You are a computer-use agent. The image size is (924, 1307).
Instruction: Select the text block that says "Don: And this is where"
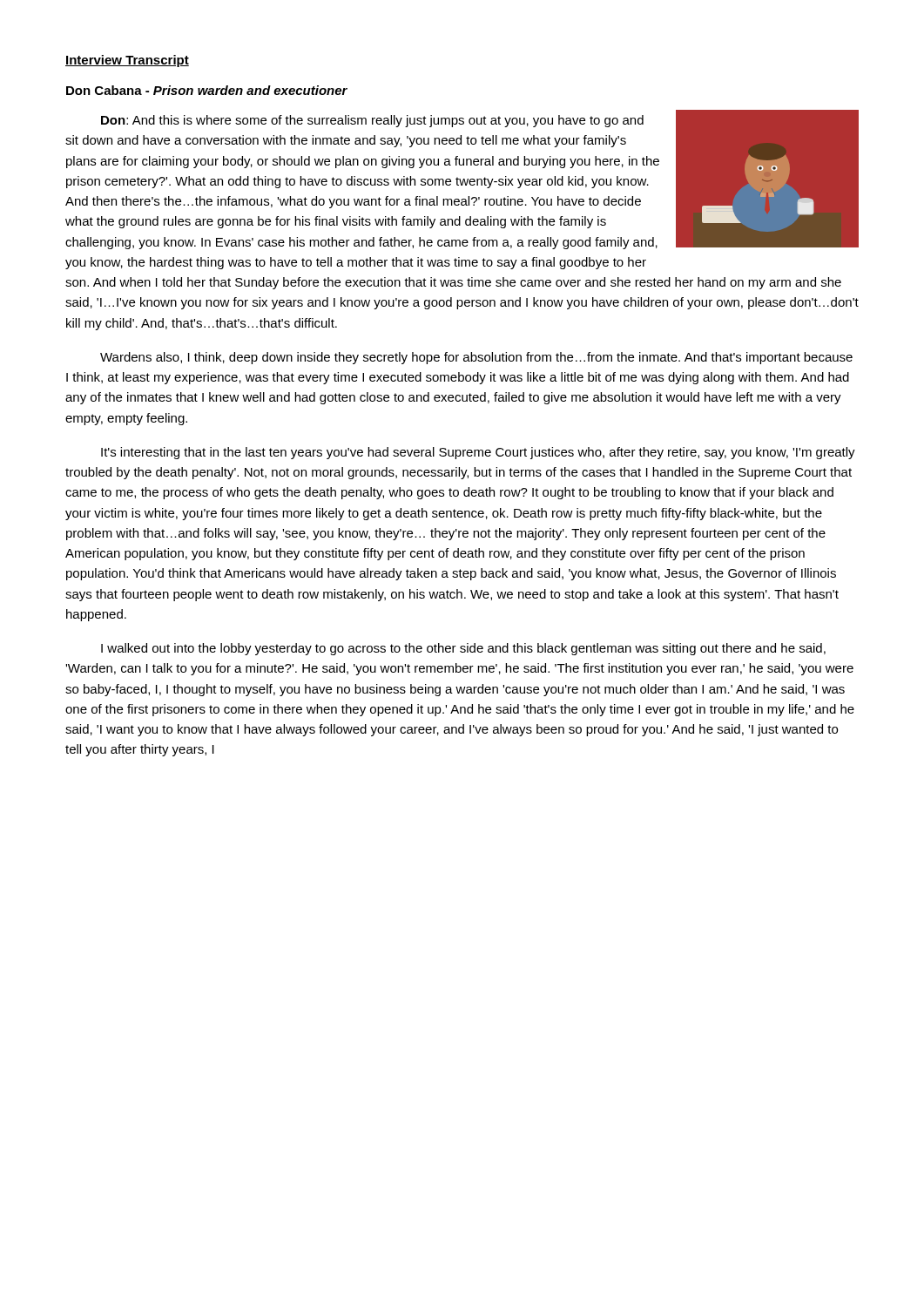pyautogui.click(x=462, y=221)
